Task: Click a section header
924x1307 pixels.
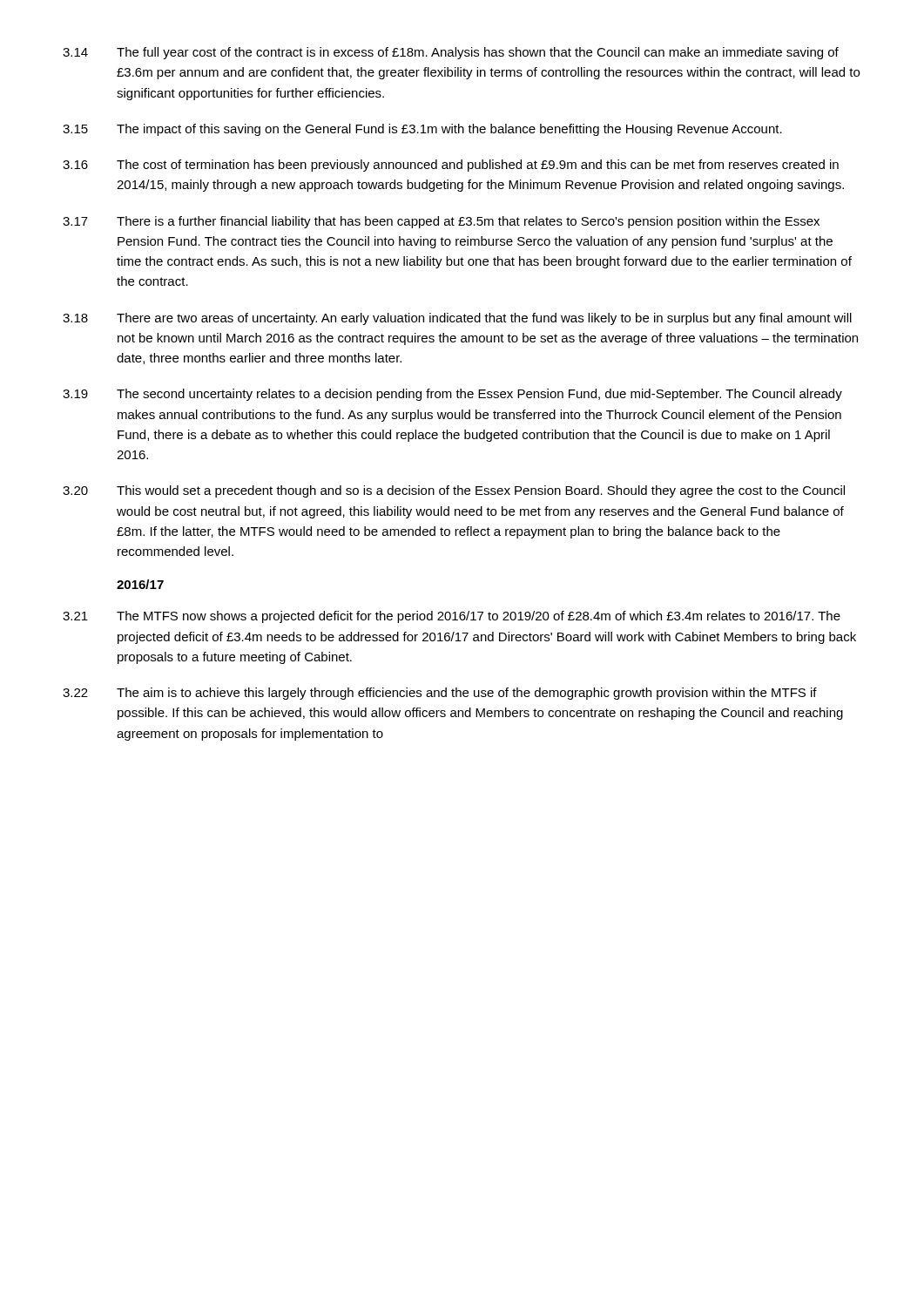Action: pos(140,584)
